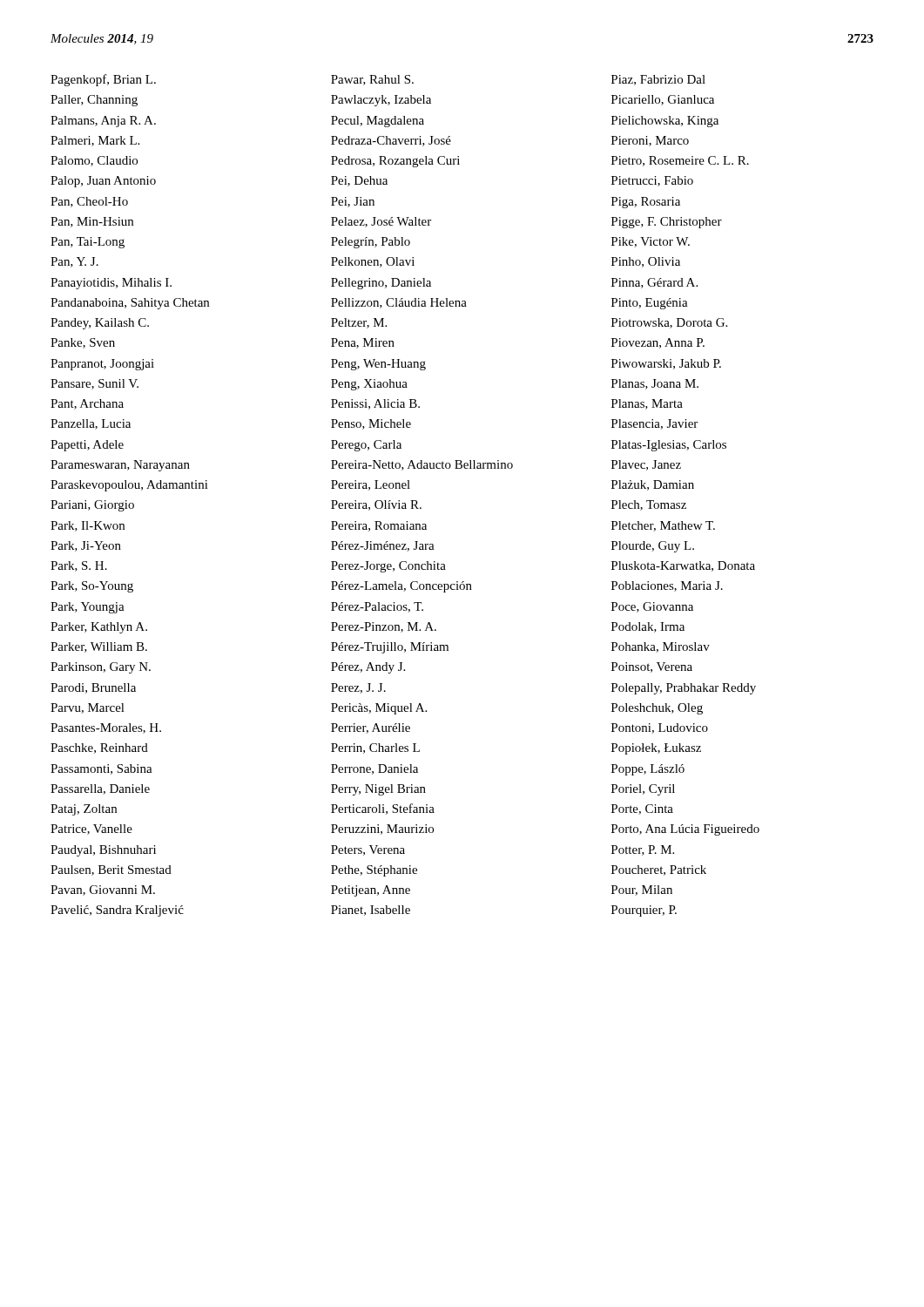924x1307 pixels.
Task: Click on the list item that reads "Poleshchuk, Oleg"
Action: tap(657, 707)
